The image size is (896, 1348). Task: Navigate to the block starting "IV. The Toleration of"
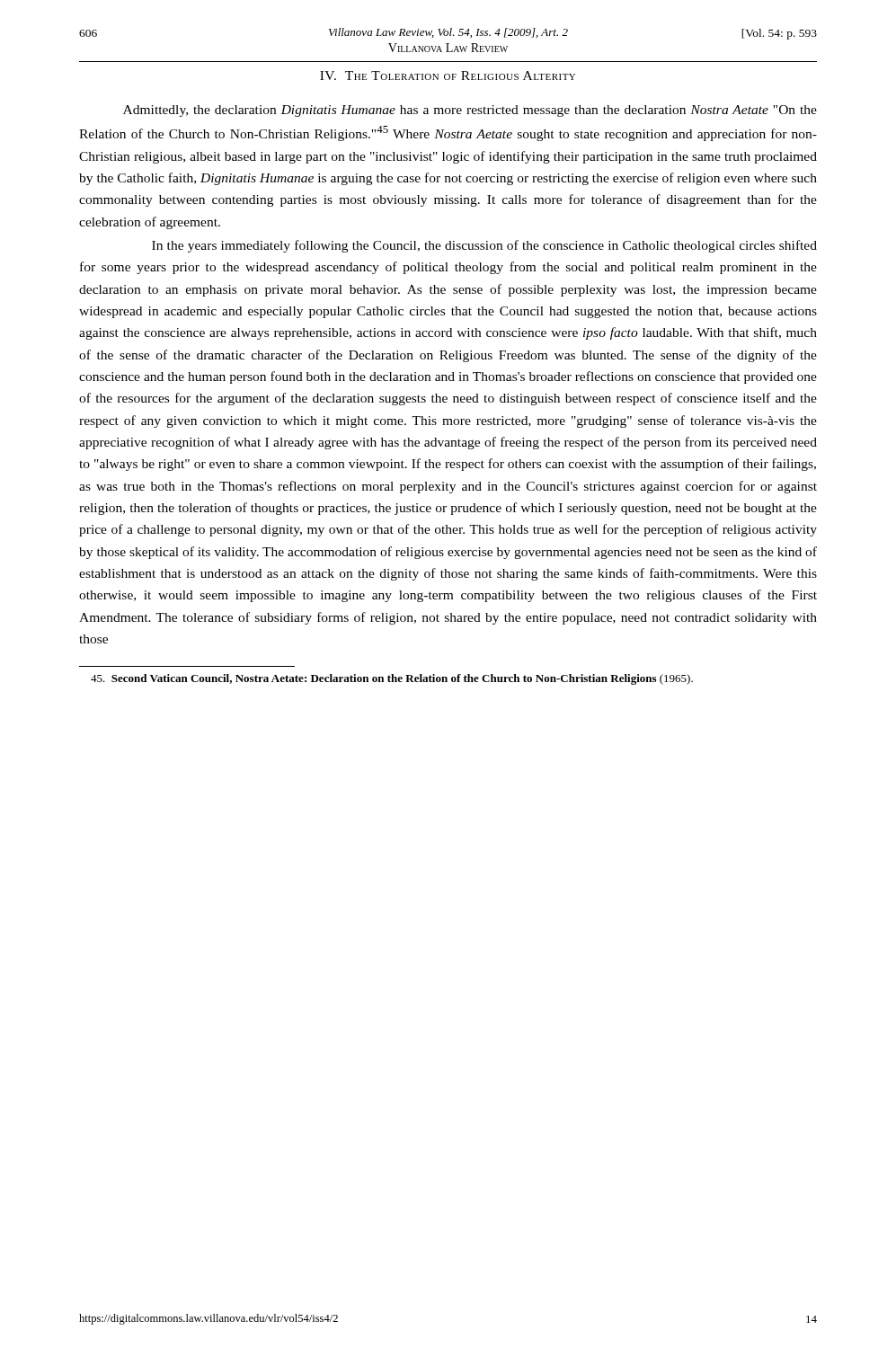(448, 75)
